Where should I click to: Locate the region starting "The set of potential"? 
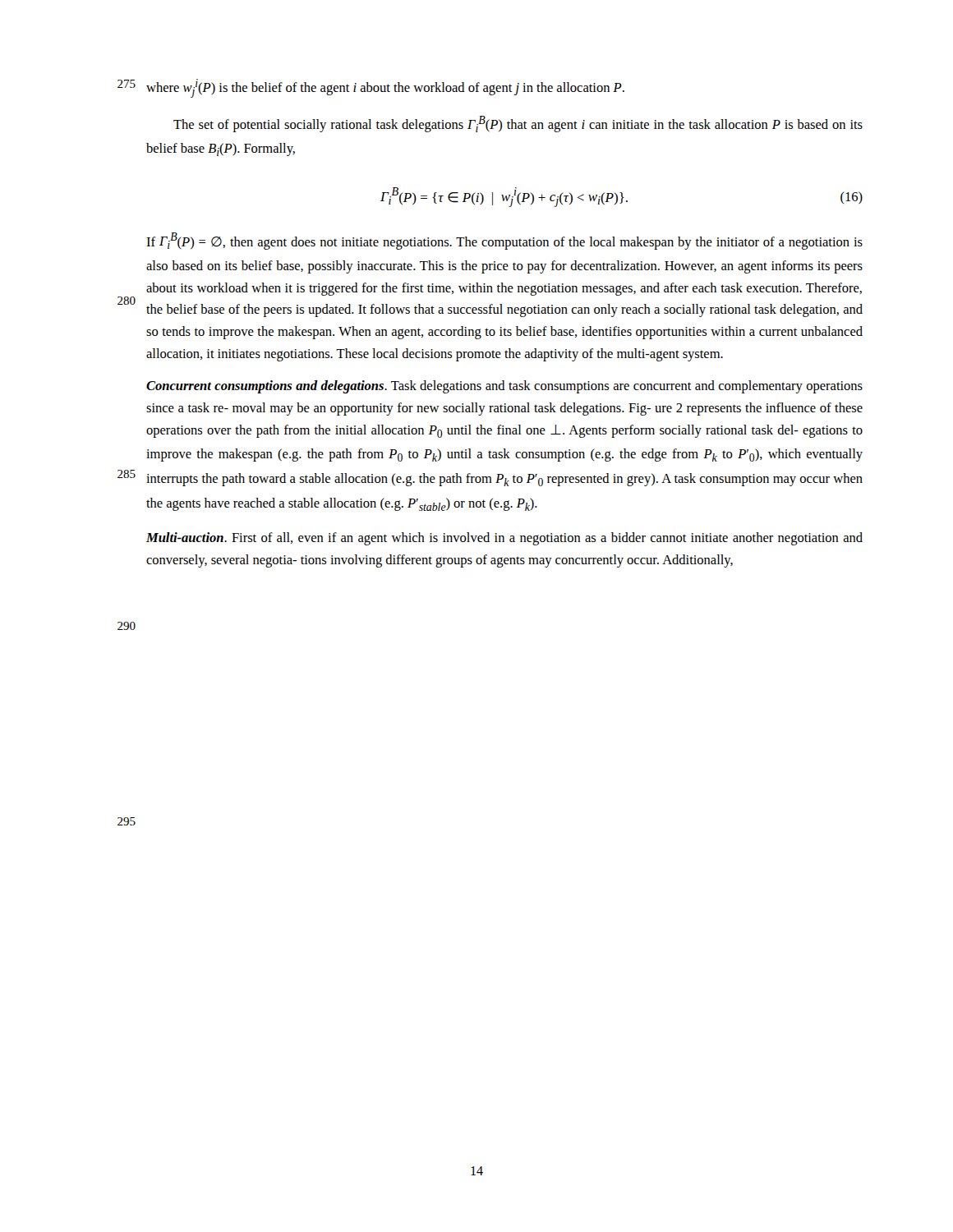504,136
